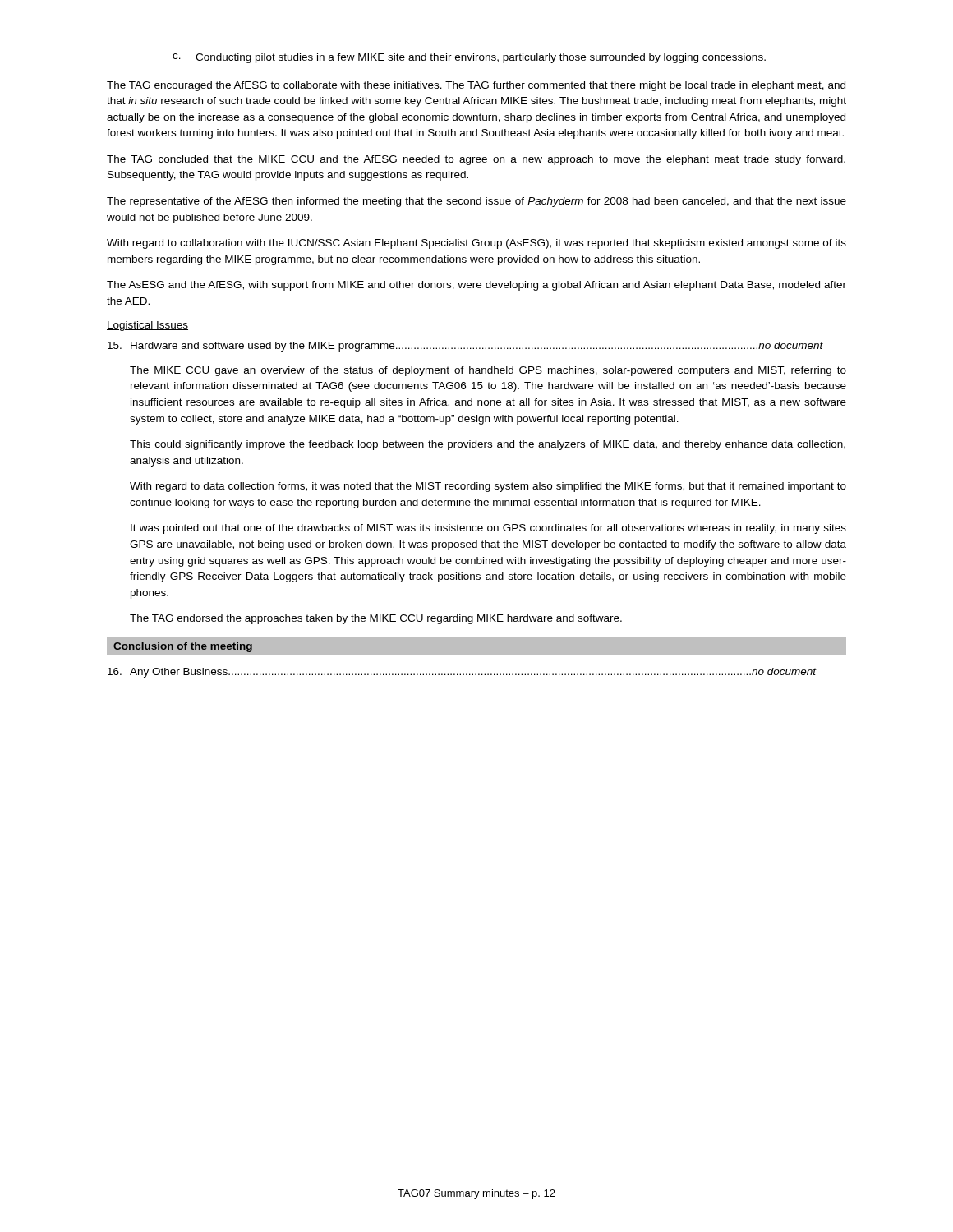
Task: Find the block on this page that starts "With regard to collaboration with the"
Action: [x=476, y=251]
